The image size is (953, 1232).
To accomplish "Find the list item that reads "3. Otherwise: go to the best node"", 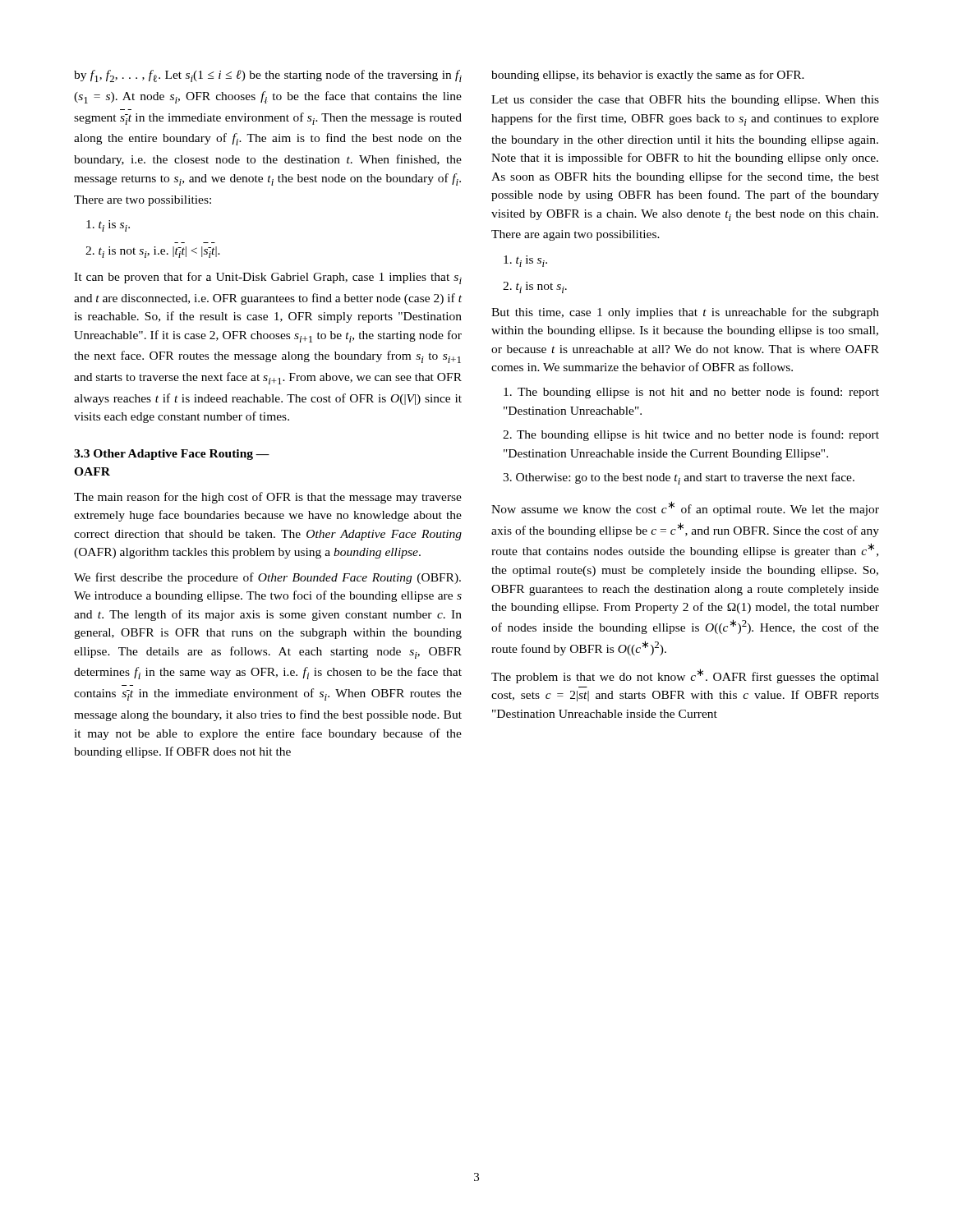I will pyautogui.click(x=691, y=479).
